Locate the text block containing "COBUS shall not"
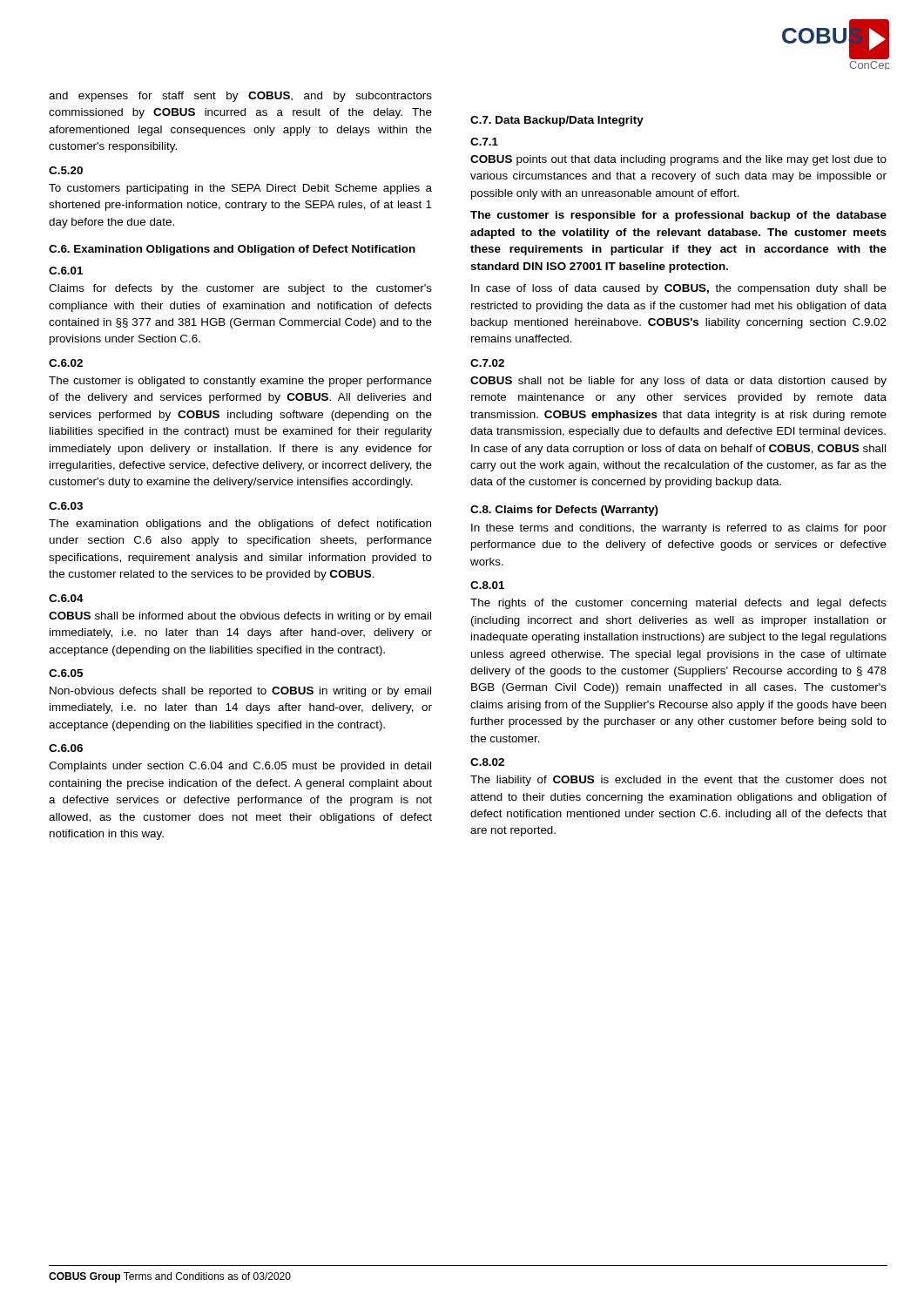The height and width of the screenshot is (1307, 924). click(678, 431)
